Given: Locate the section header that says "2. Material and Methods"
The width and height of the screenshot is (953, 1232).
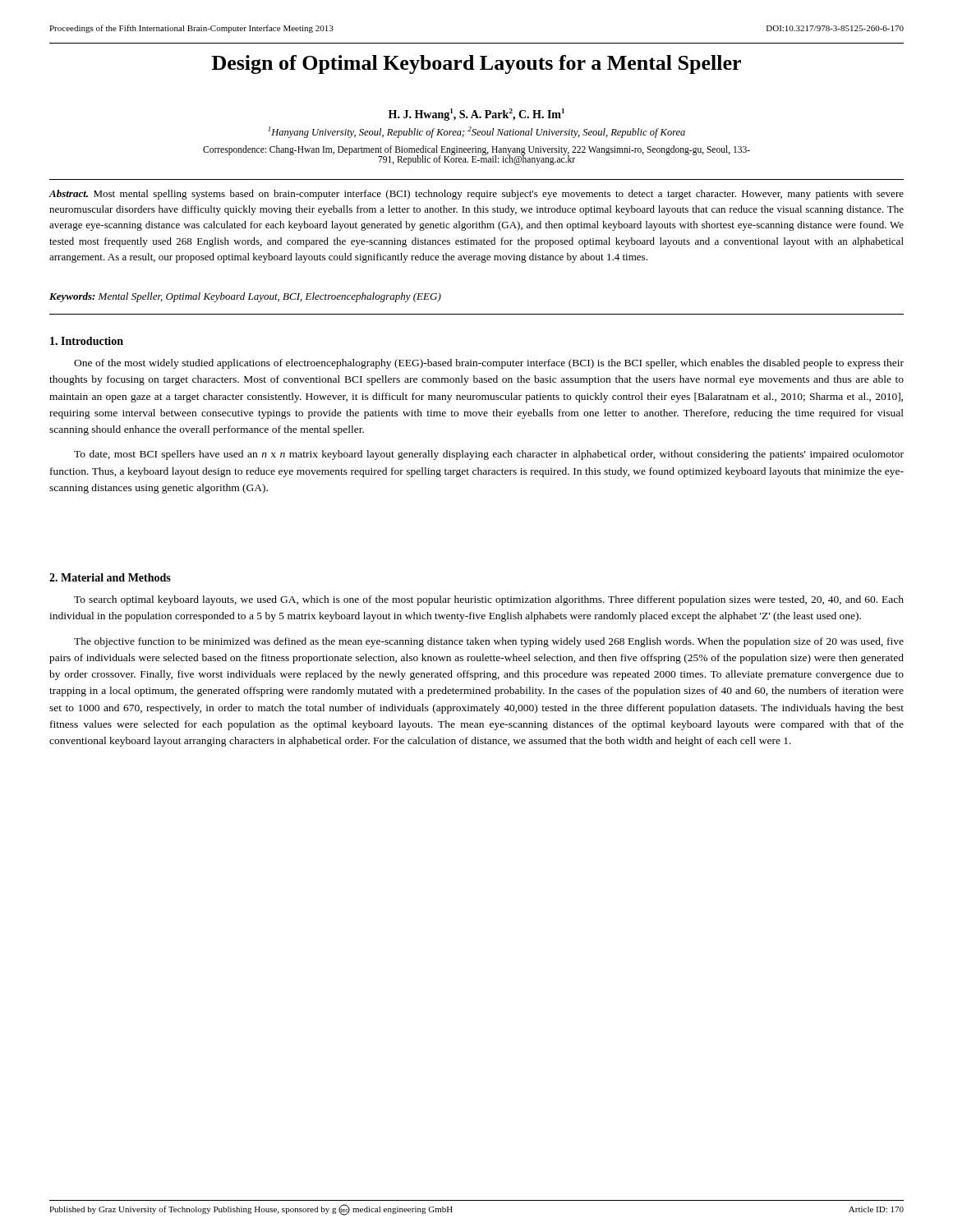Looking at the screenshot, I should point(110,578).
